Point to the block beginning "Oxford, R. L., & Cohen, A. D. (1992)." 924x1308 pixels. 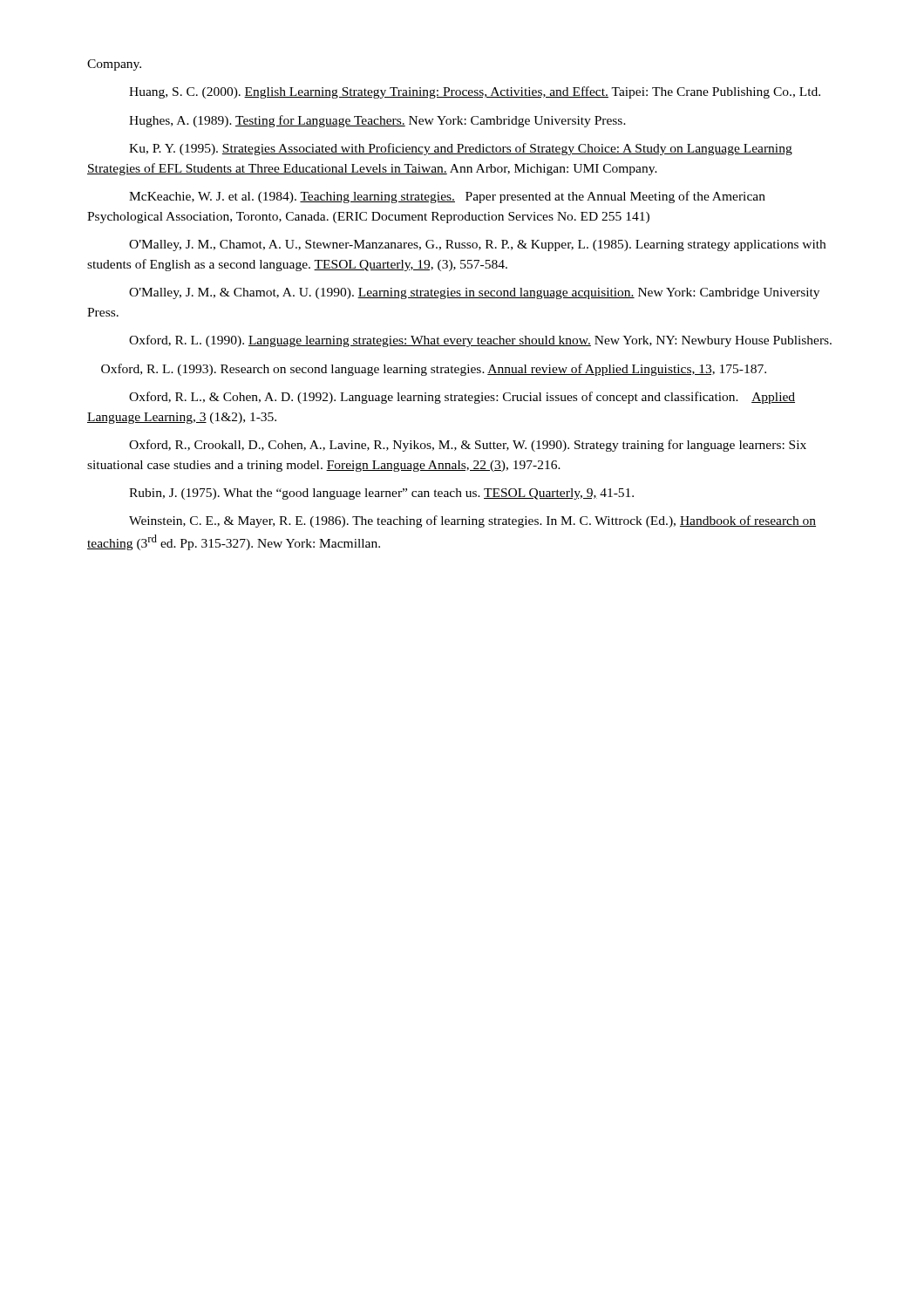click(x=441, y=406)
